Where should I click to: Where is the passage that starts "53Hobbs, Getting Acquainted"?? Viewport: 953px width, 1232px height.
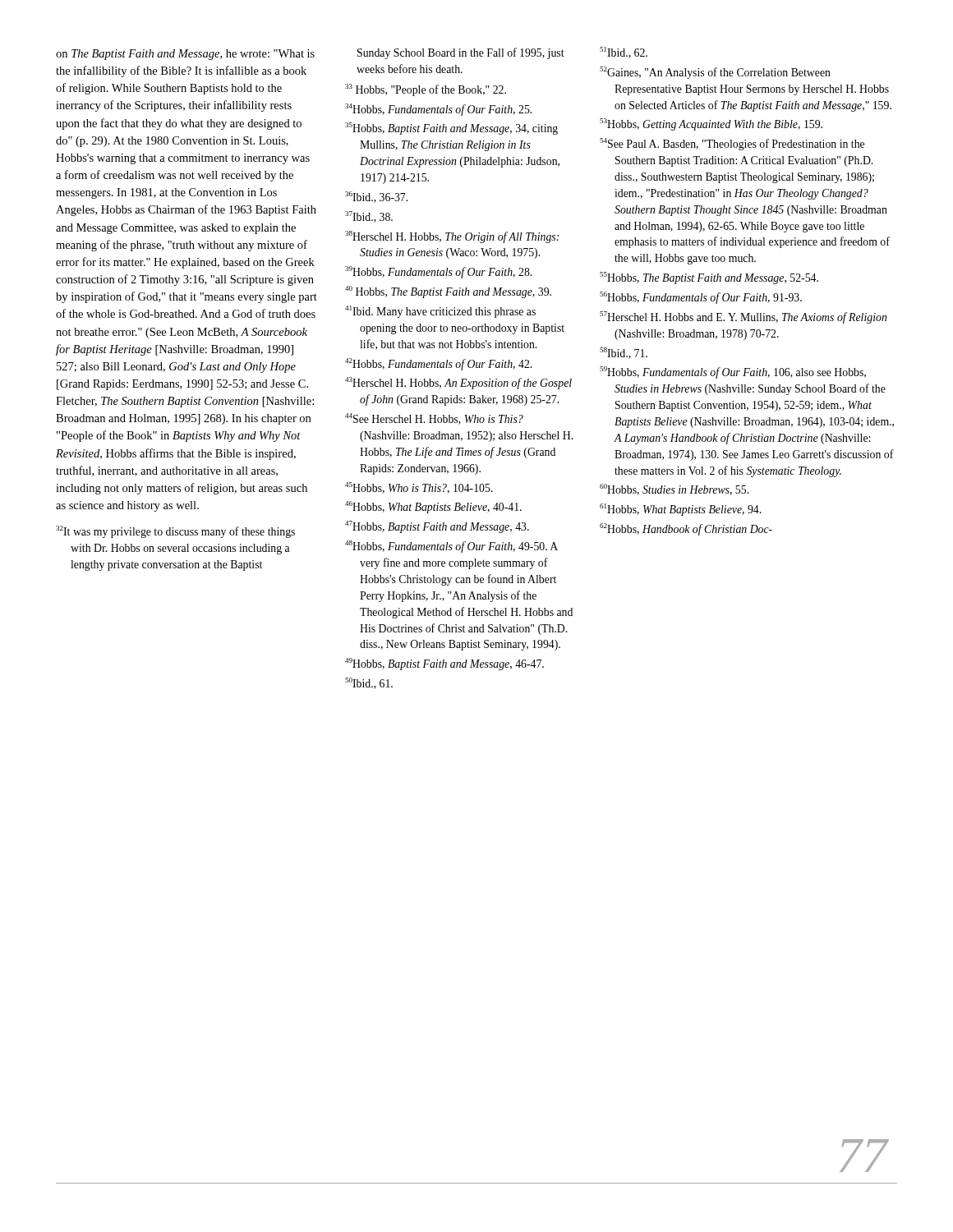pos(755,125)
